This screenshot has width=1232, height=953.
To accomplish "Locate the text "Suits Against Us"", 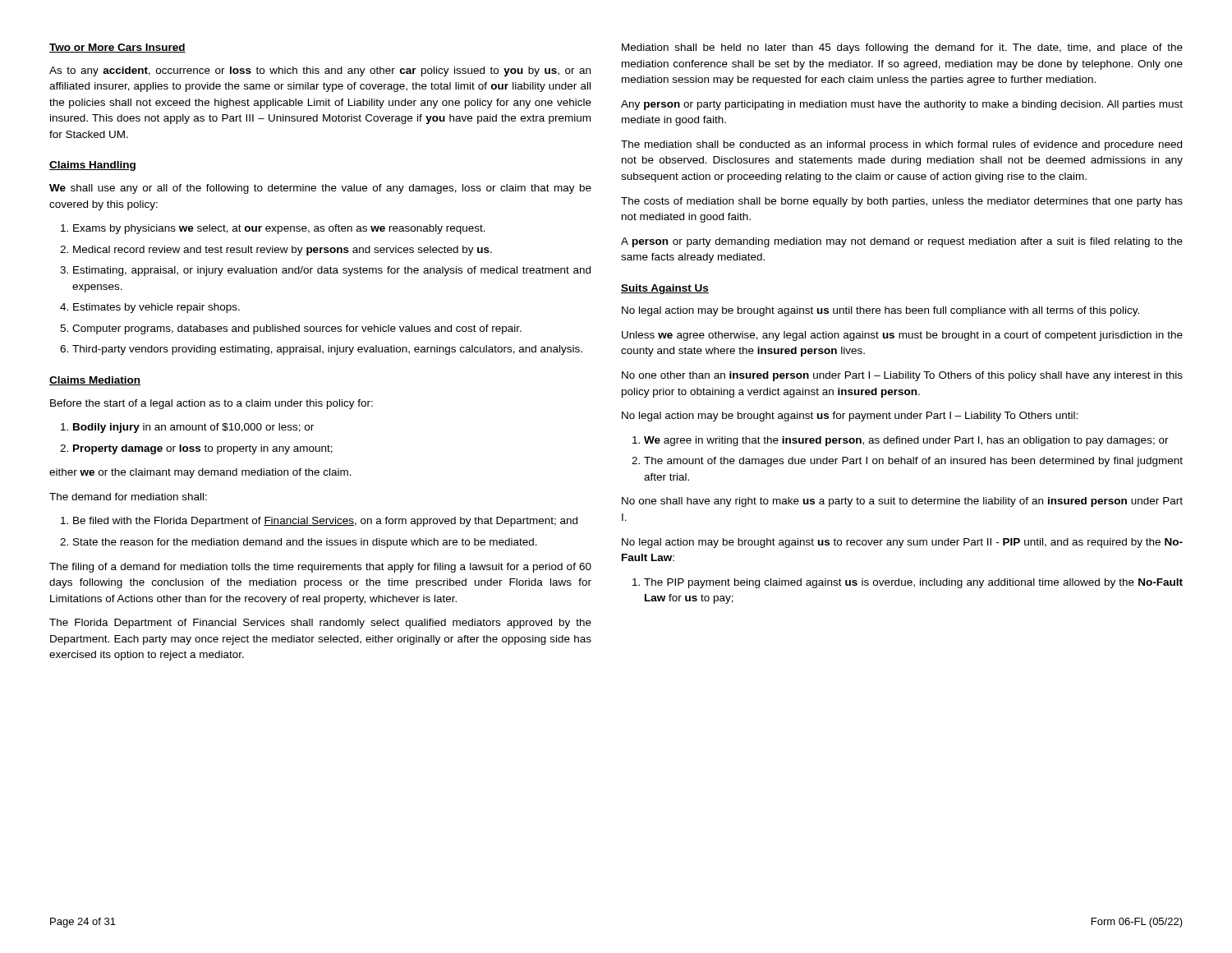I will click(665, 288).
